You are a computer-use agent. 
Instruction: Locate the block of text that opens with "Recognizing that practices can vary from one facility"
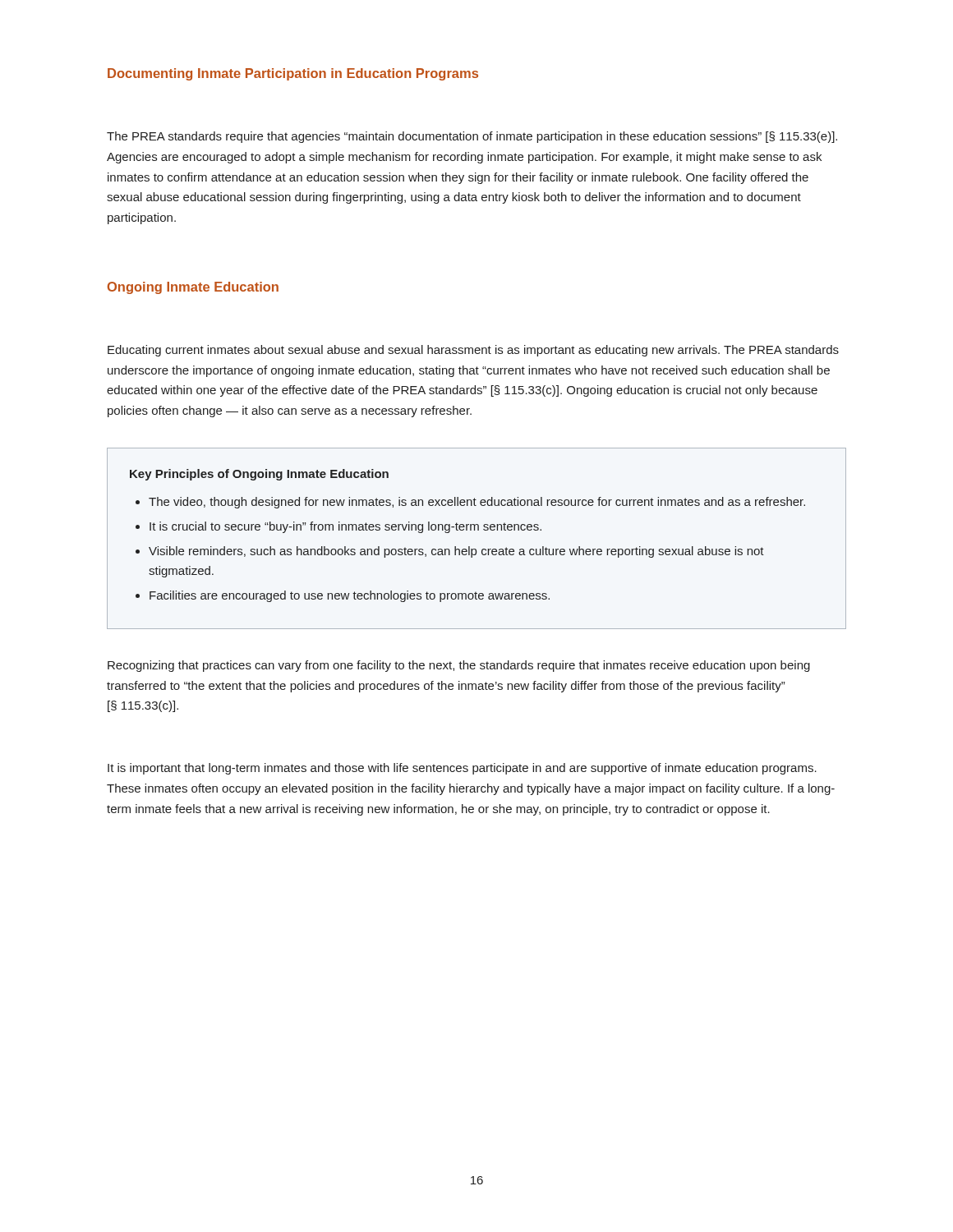[x=476, y=686]
